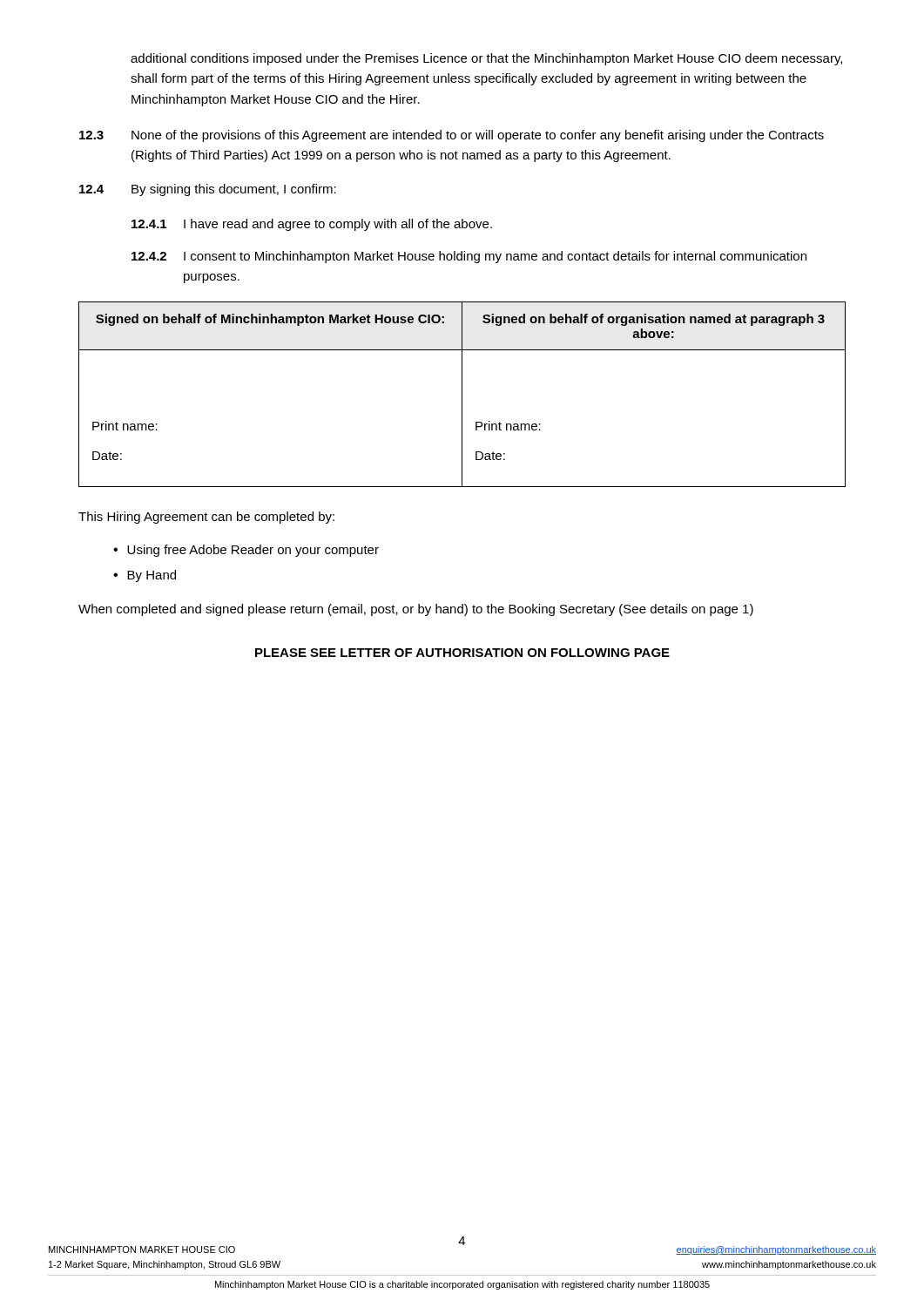
Task: Click on the table containing "Print name: Date:"
Action: pos(462,394)
